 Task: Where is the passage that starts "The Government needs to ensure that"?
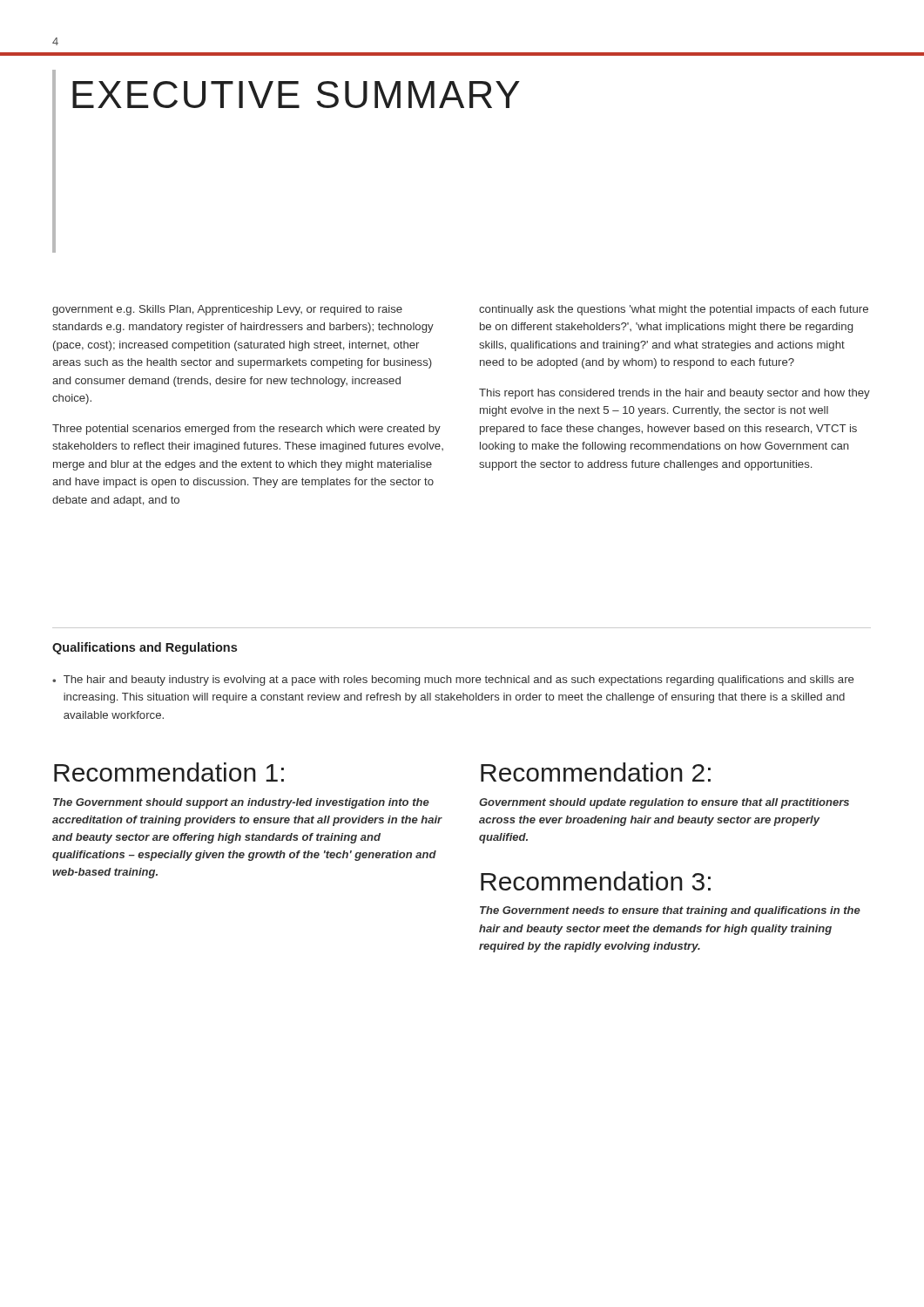(675, 929)
